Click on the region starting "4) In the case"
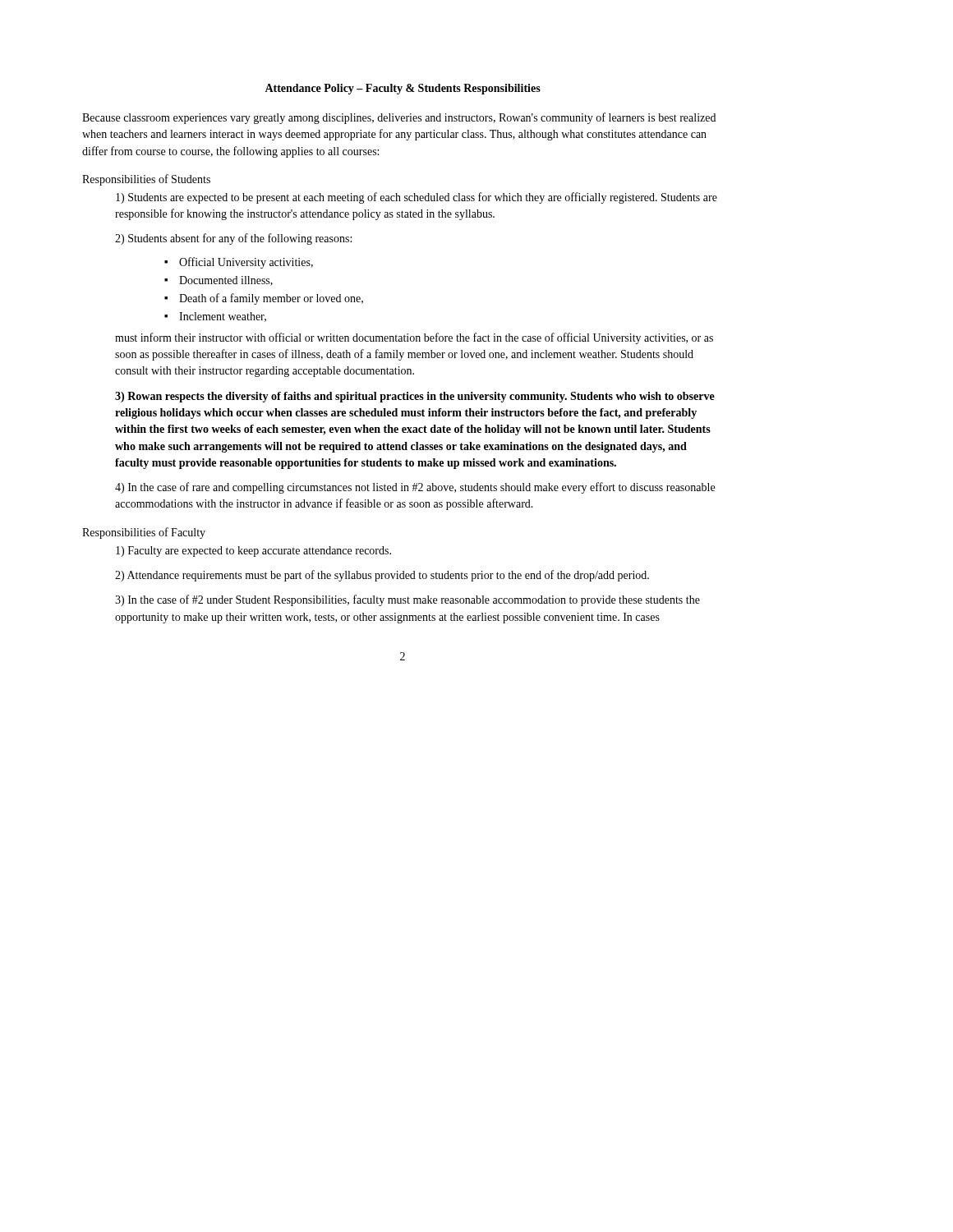The image size is (953, 1232). tap(419, 496)
